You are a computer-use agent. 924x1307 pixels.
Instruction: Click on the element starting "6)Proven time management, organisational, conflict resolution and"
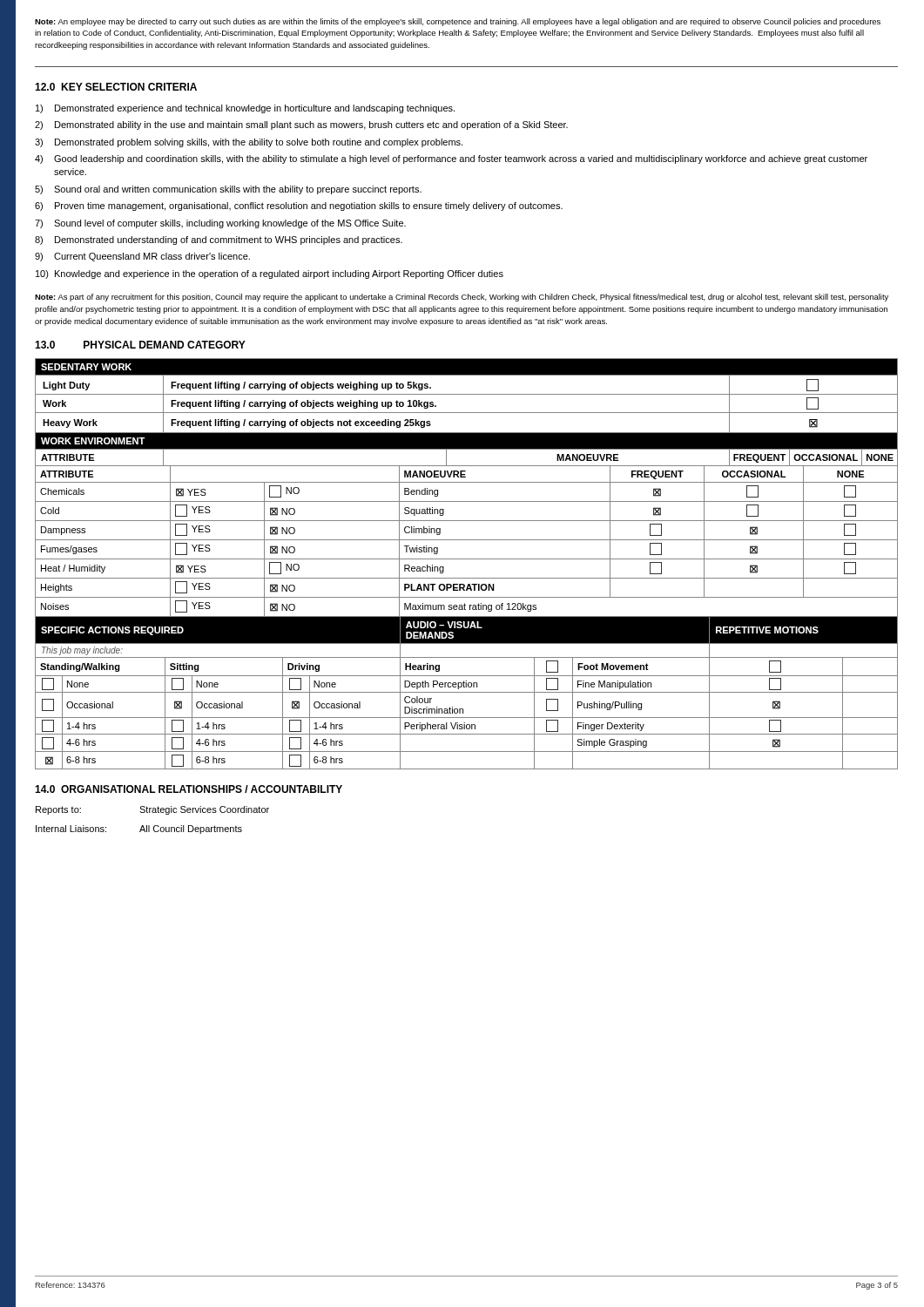(x=299, y=206)
